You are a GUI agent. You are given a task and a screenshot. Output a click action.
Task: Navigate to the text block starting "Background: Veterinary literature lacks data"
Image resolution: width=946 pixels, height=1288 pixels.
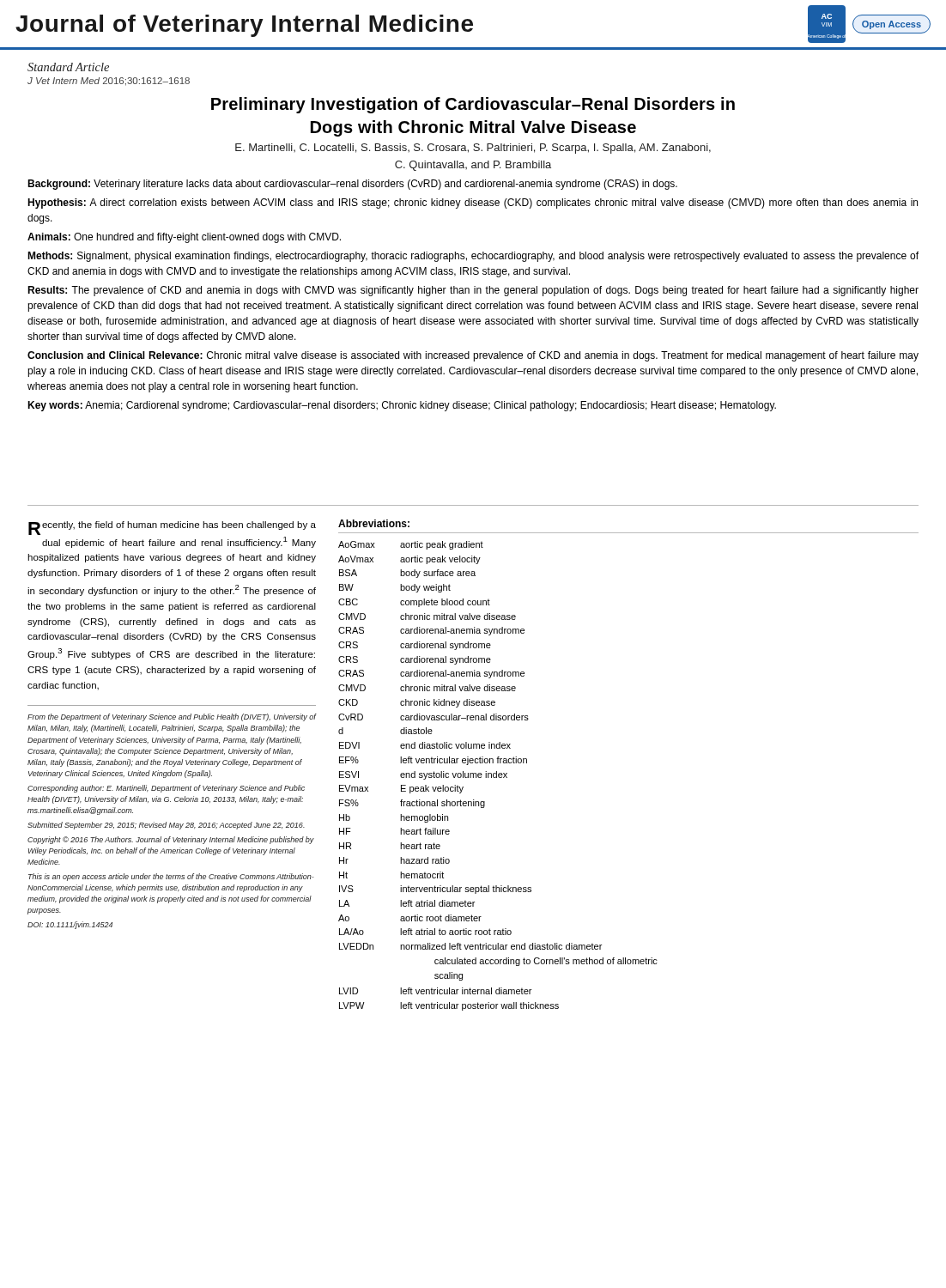pyautogui.click(x=353, y=184)
